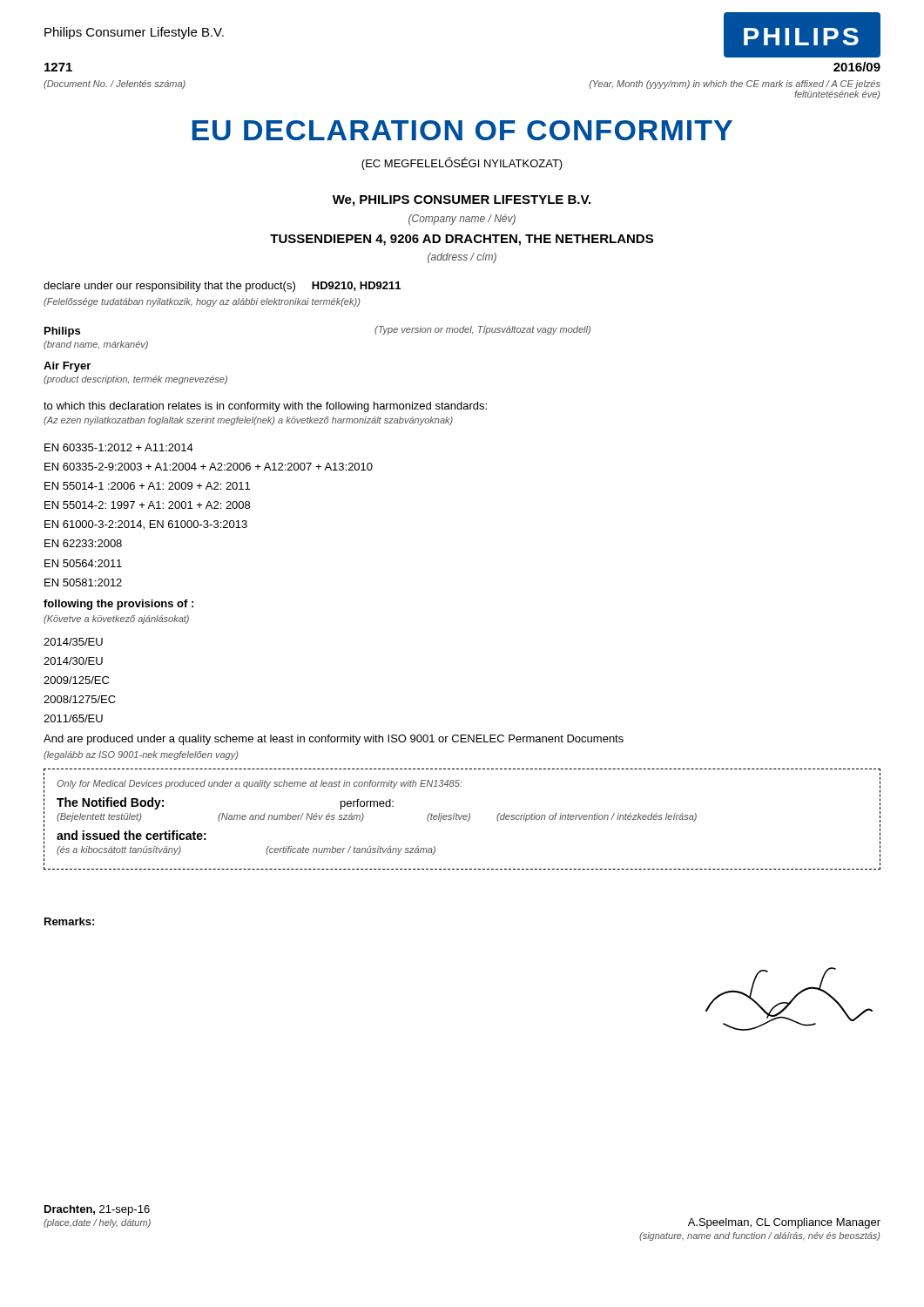The image size is (924, 1307).
Task: Find the element starting "And are produced under a quality scheme"
Action: point(334,738)
